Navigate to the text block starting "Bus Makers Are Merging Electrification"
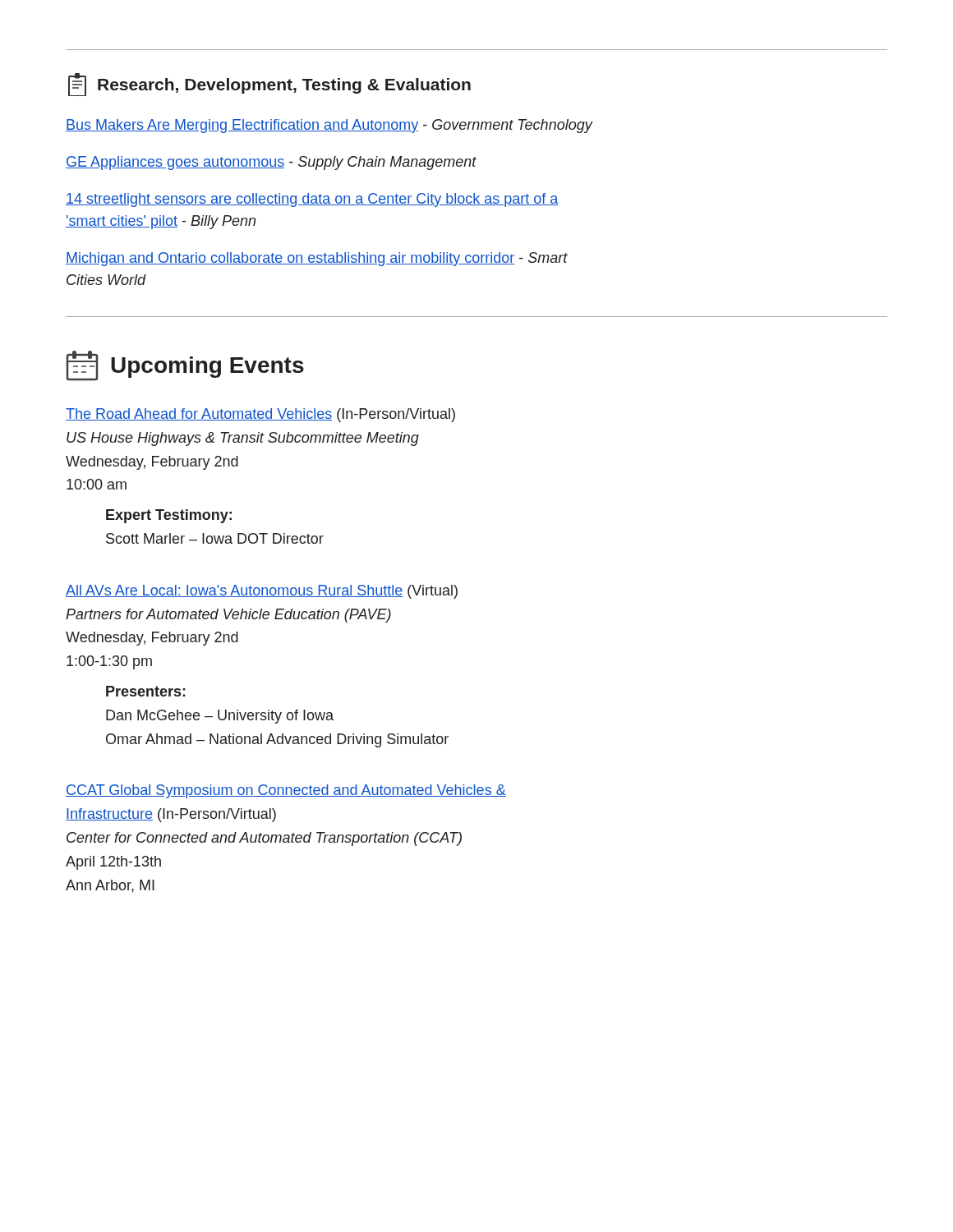Screen dimensions: 1232x953 pyautogui.click(x=329, y=125)
